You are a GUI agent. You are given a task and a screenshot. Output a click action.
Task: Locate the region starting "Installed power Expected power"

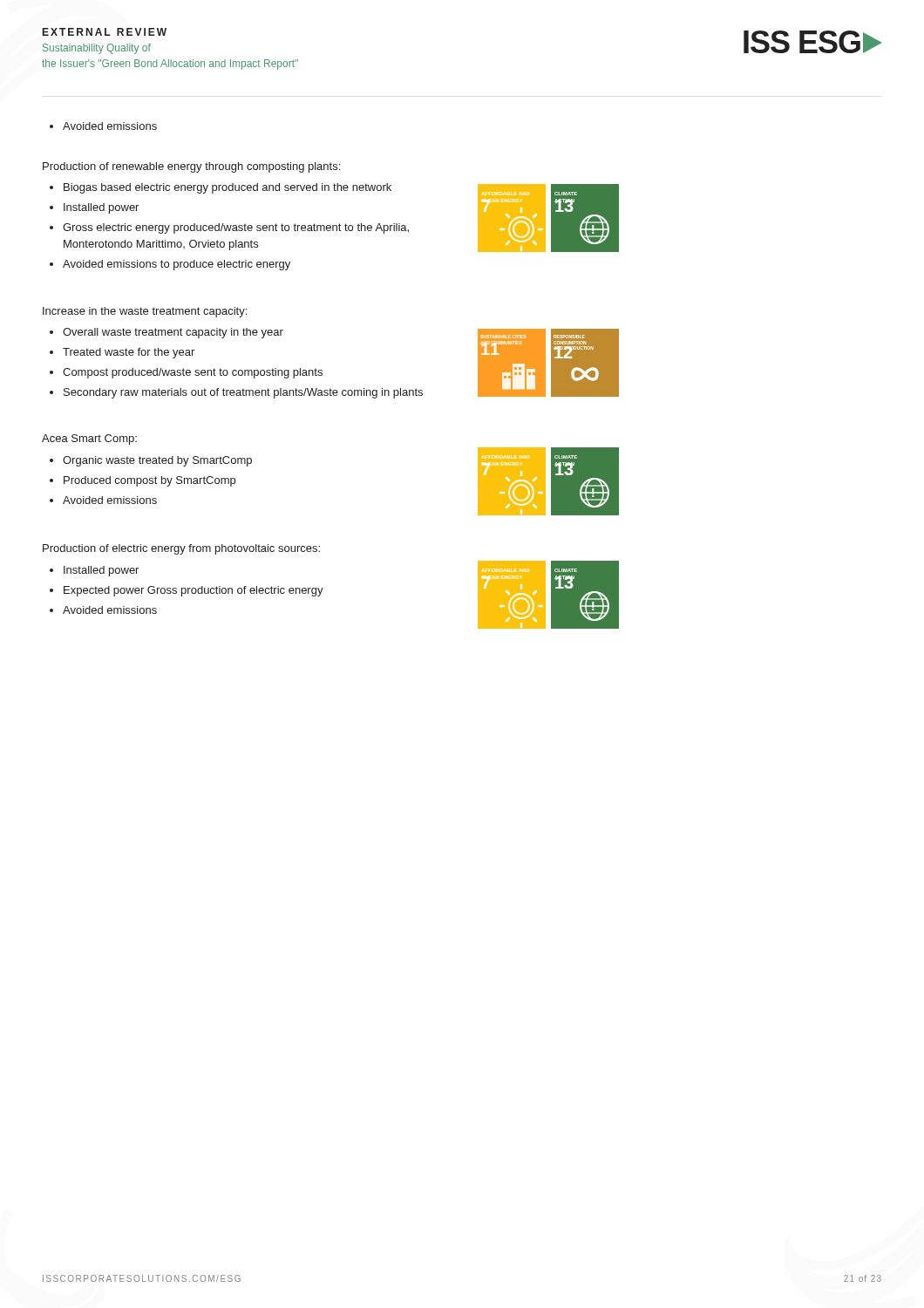pyautogui.click(x=242, y=591)
